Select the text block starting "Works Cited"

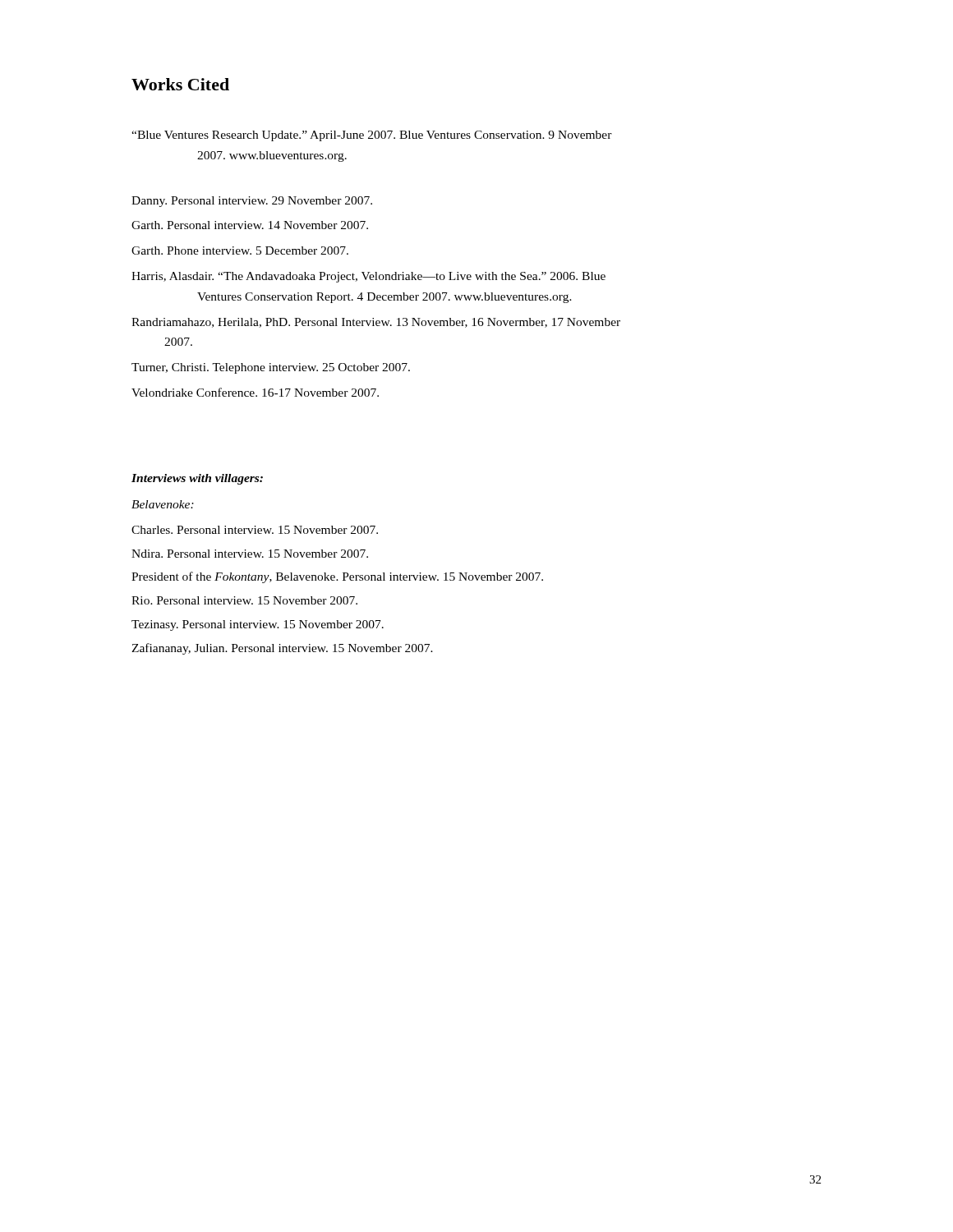click(x=180, y=84)
